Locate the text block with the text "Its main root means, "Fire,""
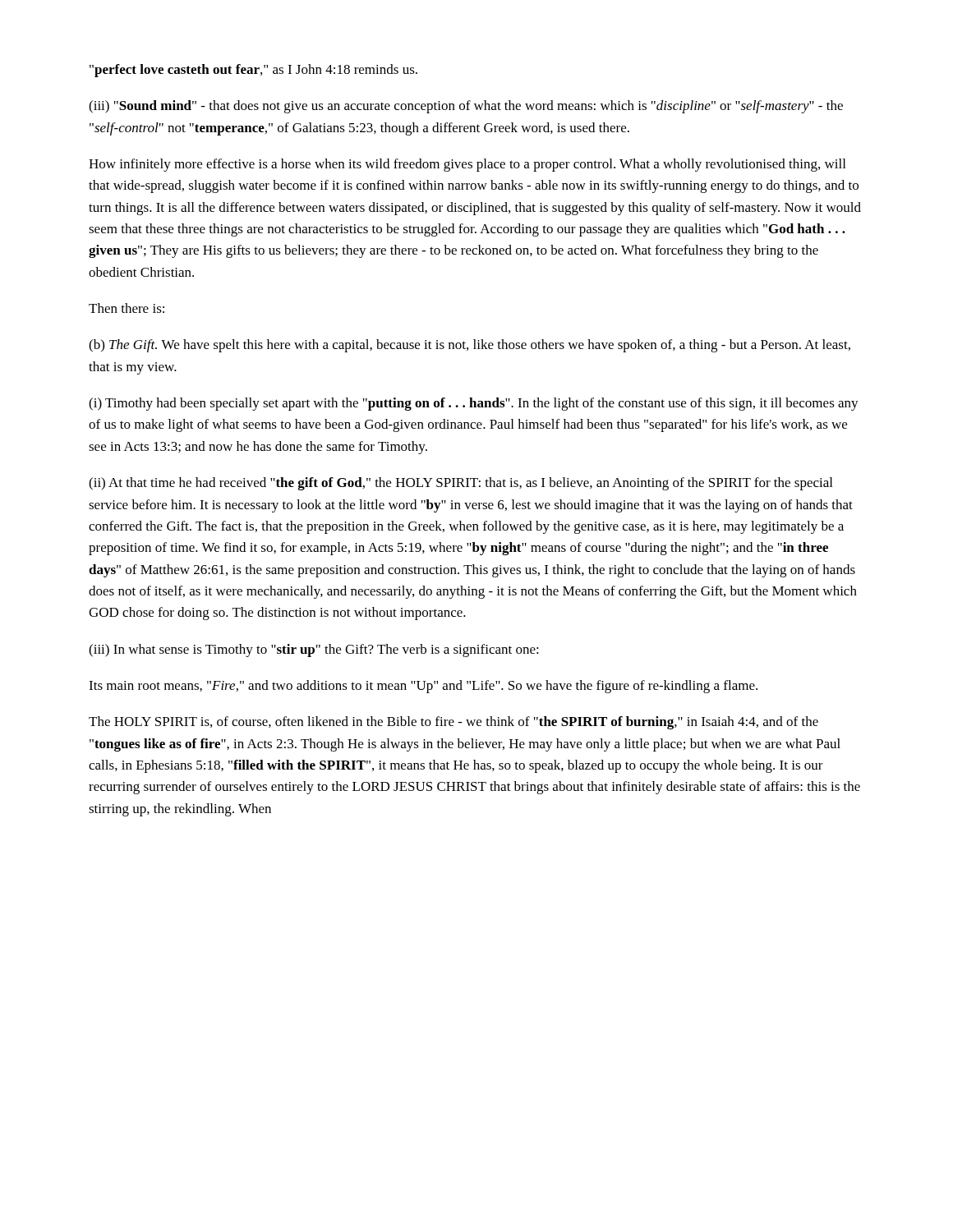 click(x=424, y=685)
